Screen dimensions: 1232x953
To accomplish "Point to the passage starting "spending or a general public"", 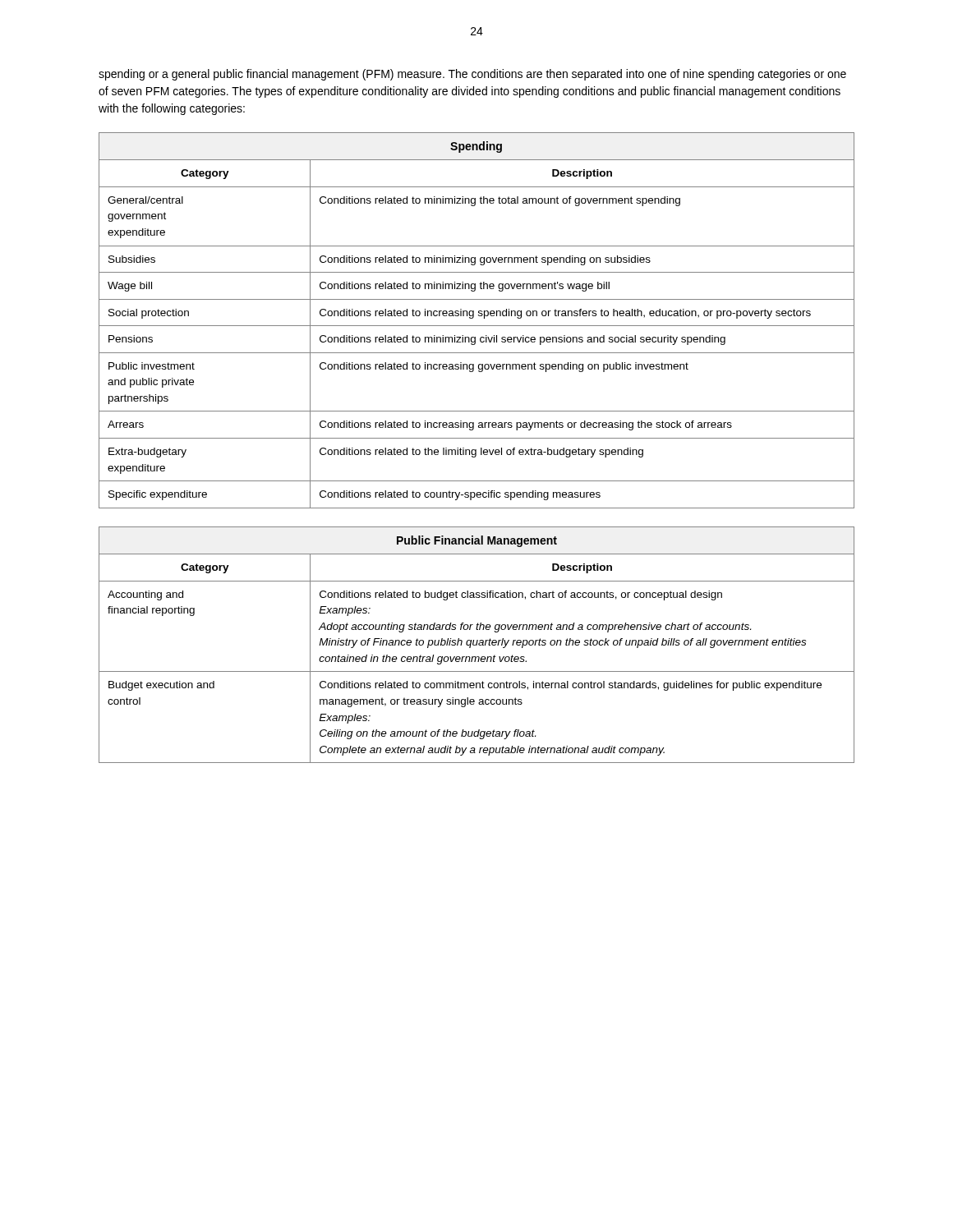I will tap(472, 91).
